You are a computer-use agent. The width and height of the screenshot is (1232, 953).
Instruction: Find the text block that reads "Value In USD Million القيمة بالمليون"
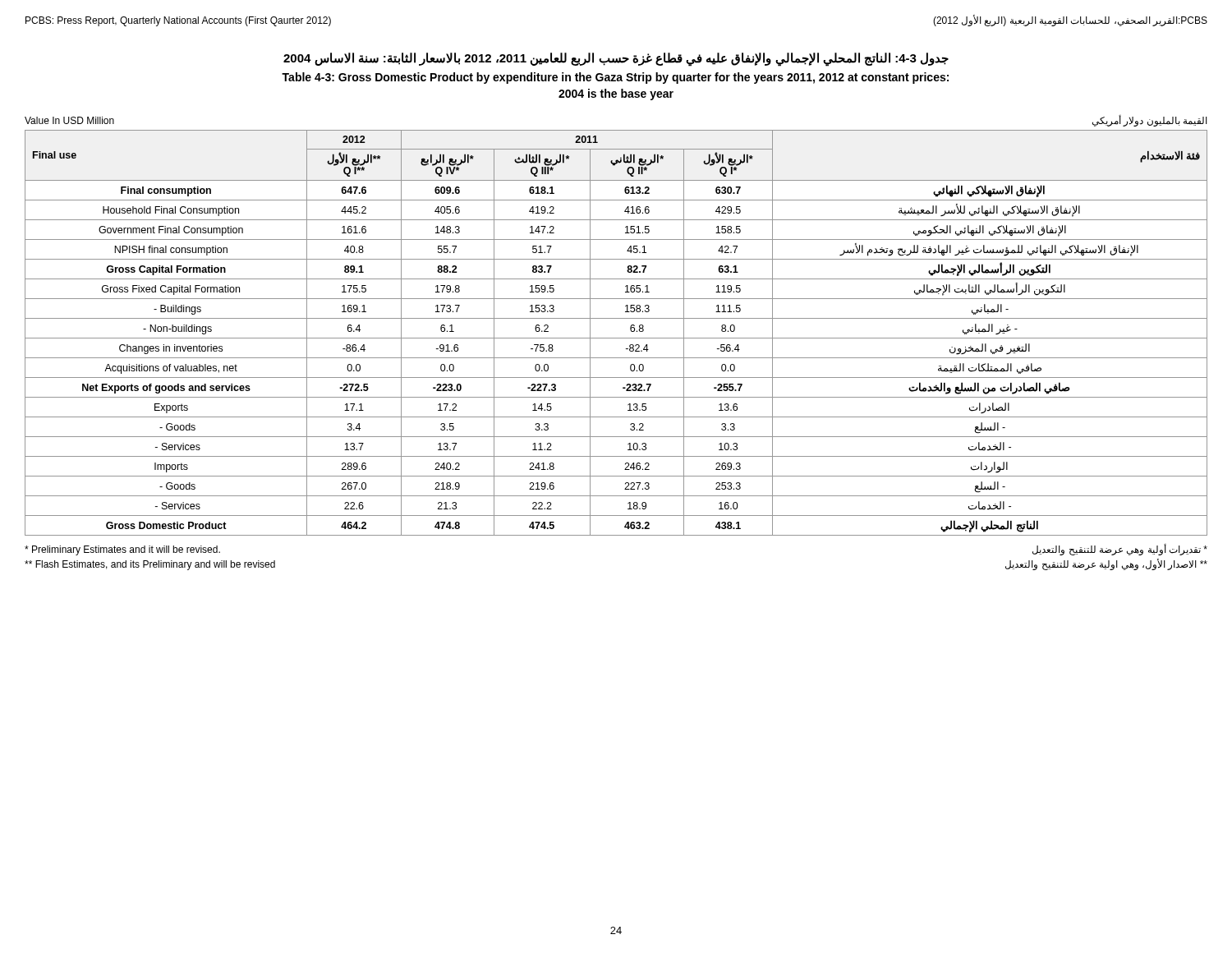616,121
